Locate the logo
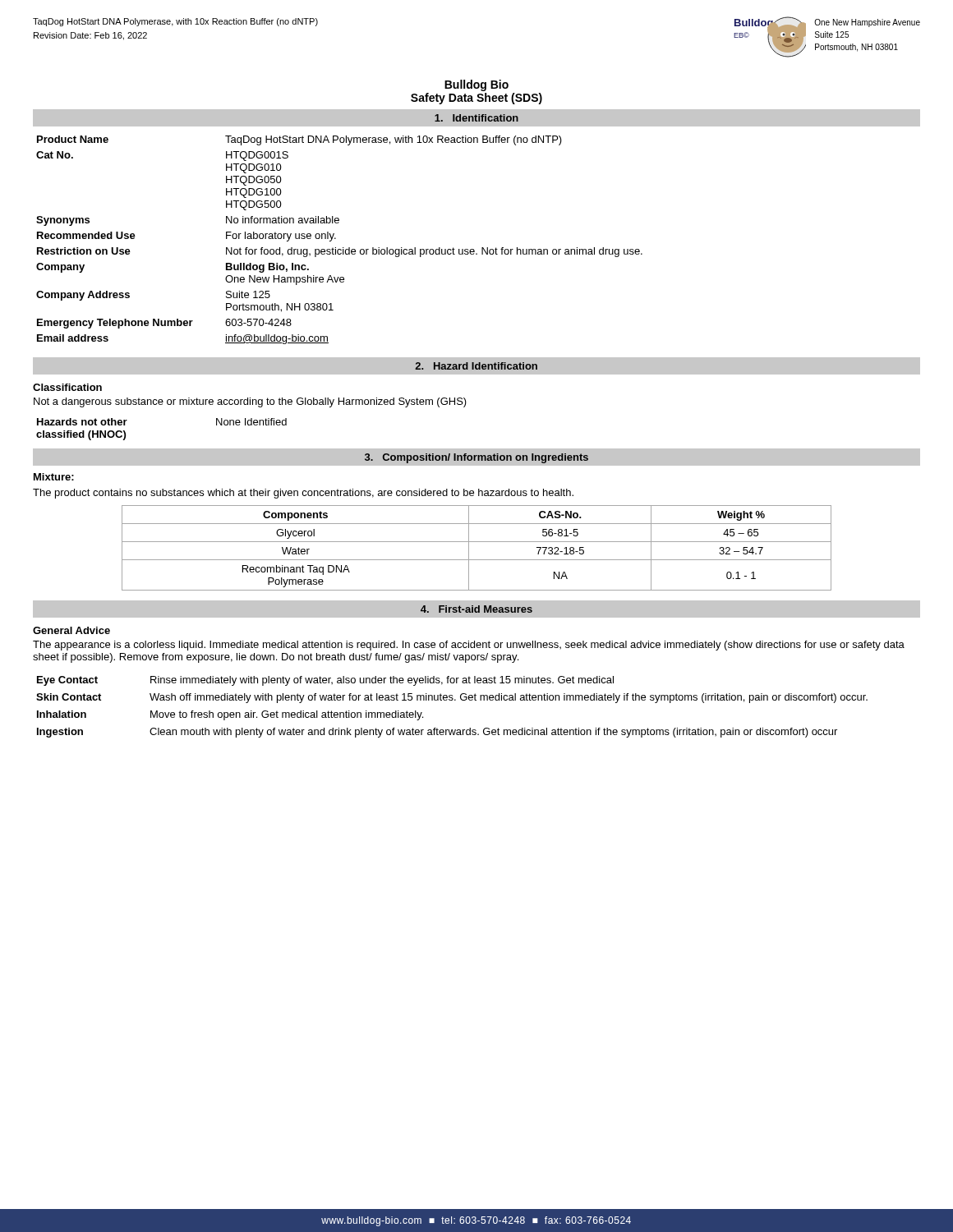This screenshot has width=953, height=1232. point(769,39)
